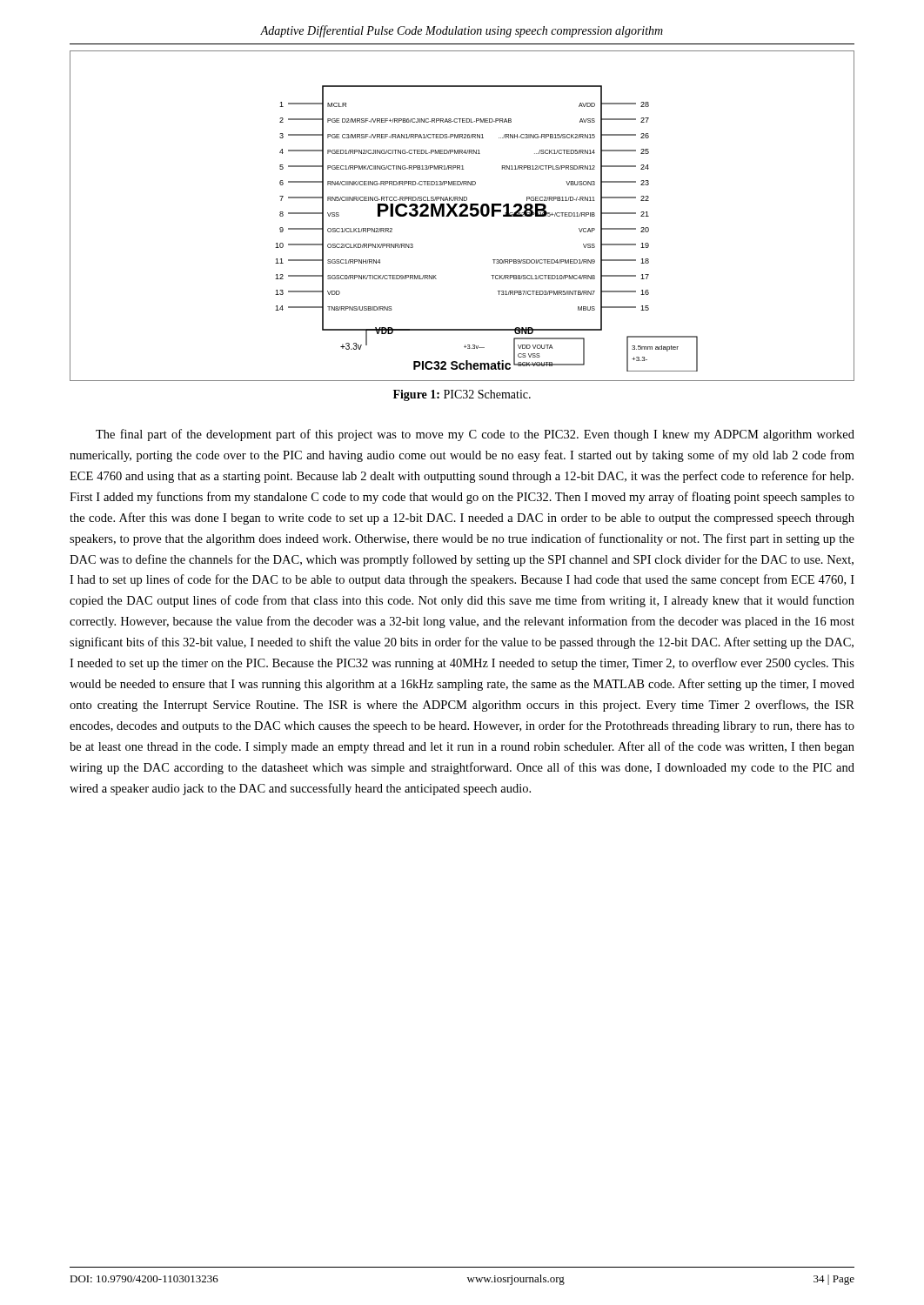Click on the caption with the text "Figure 1: PIC32 Schematic."

pyautogui.click(x=462, y=395)
